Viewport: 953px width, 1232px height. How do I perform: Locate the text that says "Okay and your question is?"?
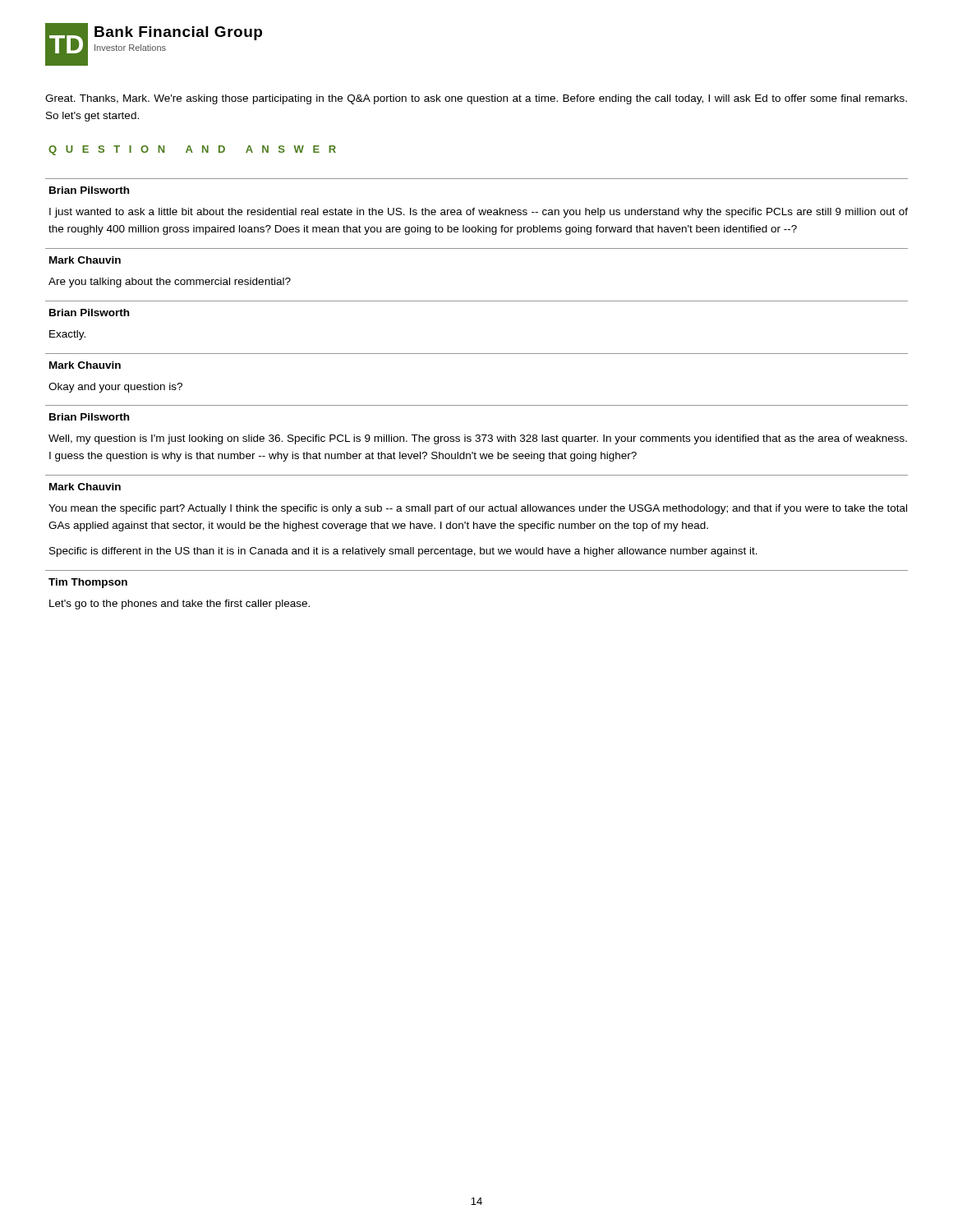[x=116, y=386]
